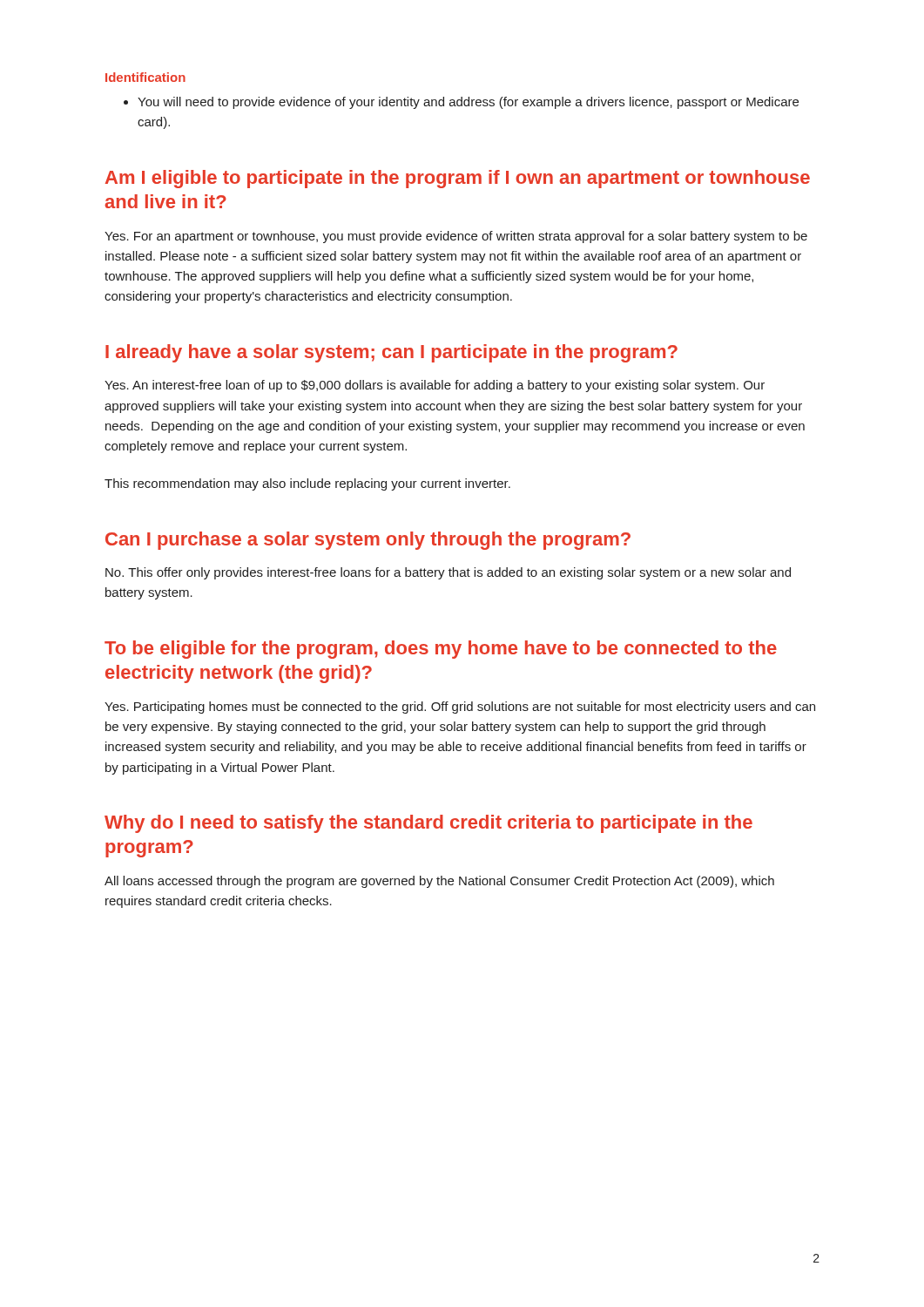Find the region starting "You will need to provide evidence of"
The width and height of the screenshot is (924, 1307).
[x=466, y=112]
